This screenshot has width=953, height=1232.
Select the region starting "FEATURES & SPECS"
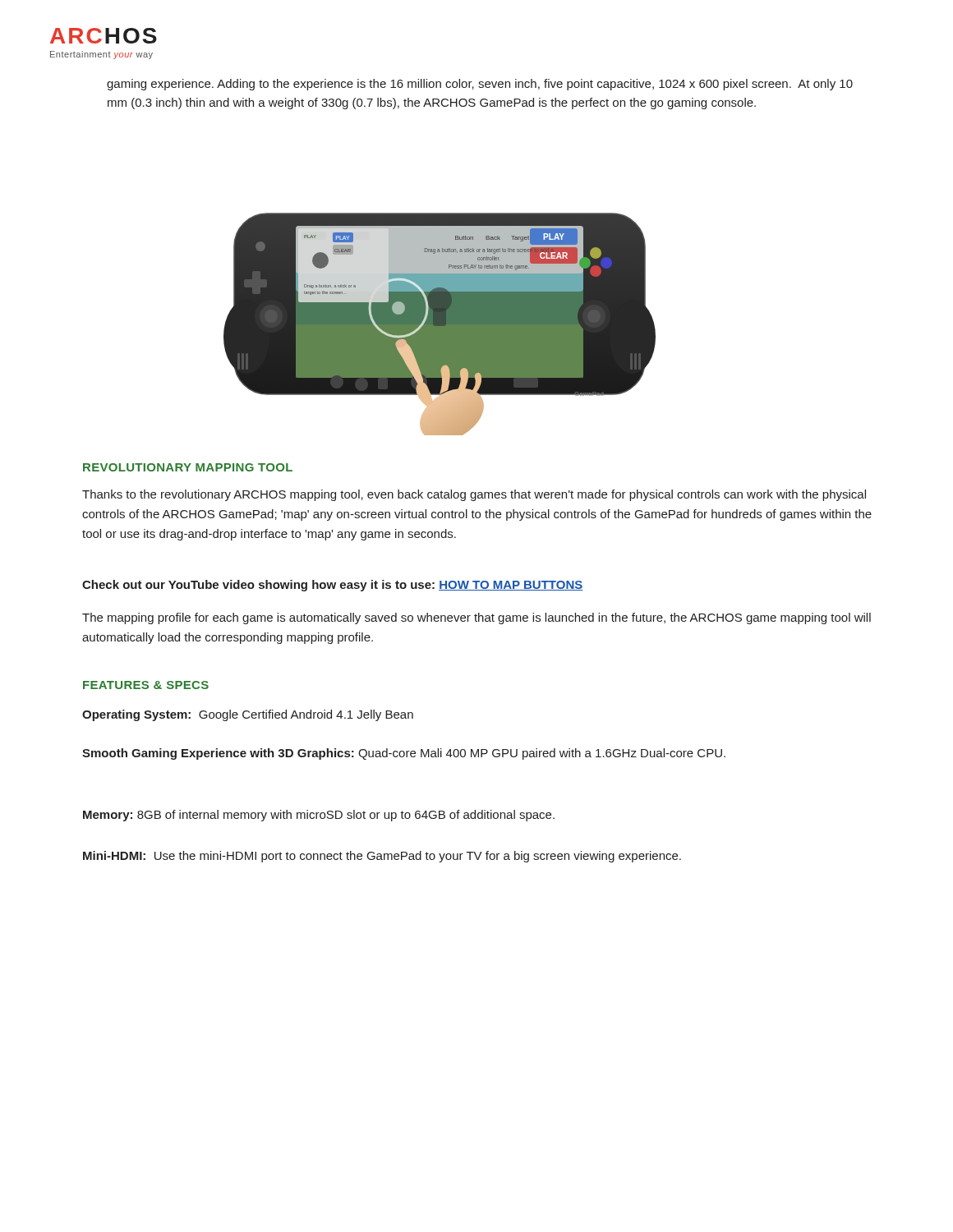click(146, 685)
